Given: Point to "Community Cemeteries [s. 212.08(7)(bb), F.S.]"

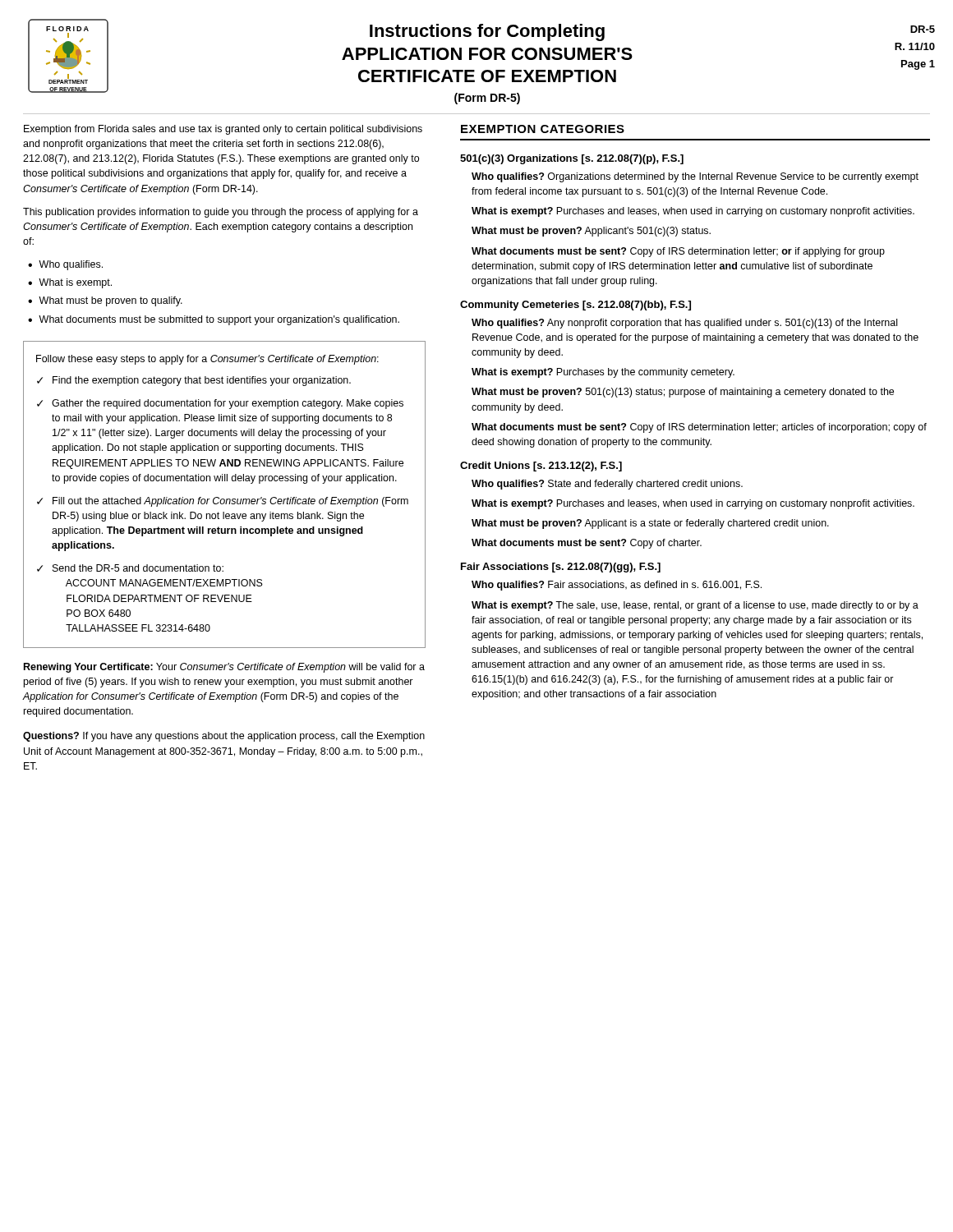Looking at the screenshot, I should point(576,304).
